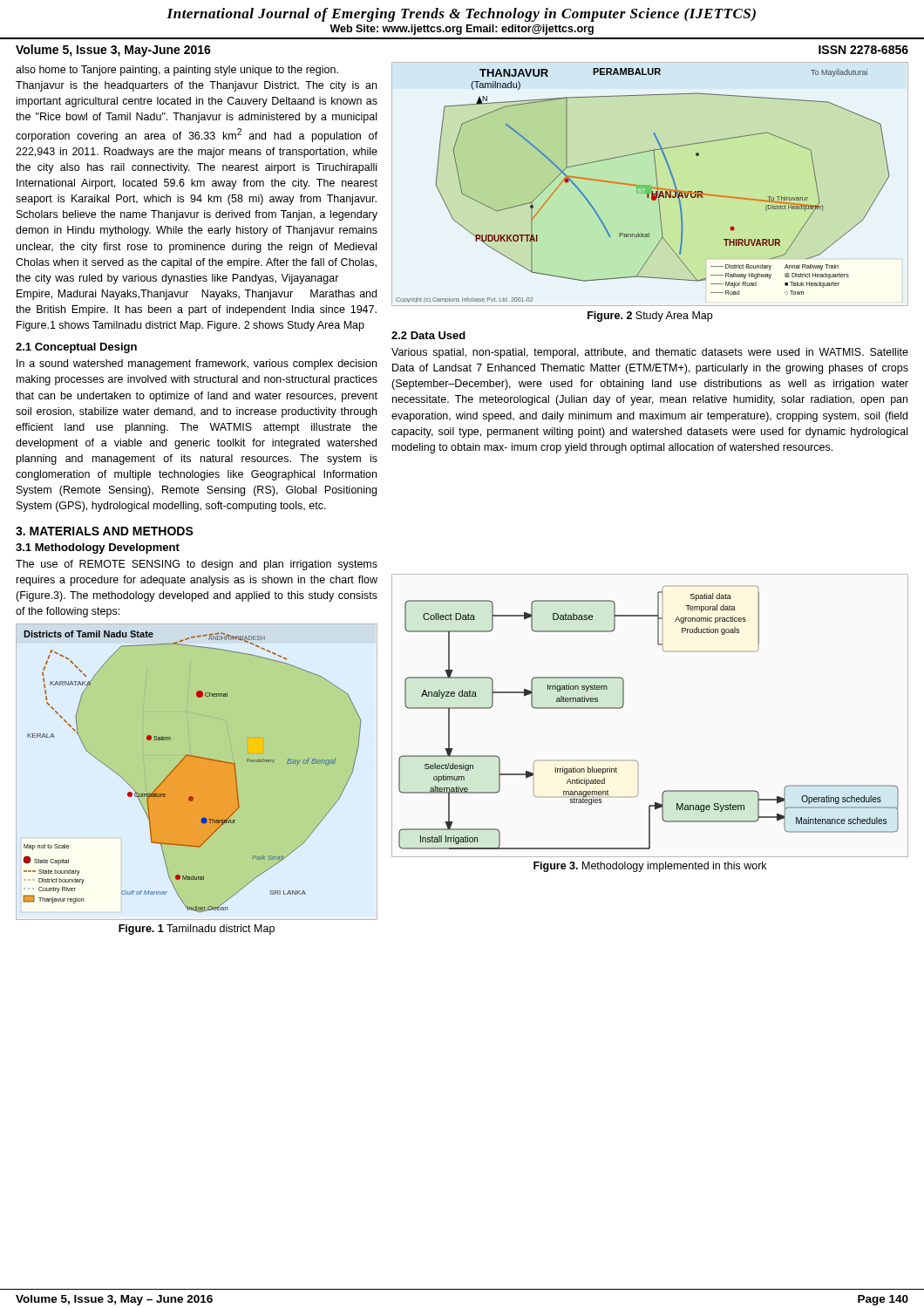Find the text starting "Figure 3. Methodology implemented in"
This screenshot has height=1308, width=924.
(650, 866)
